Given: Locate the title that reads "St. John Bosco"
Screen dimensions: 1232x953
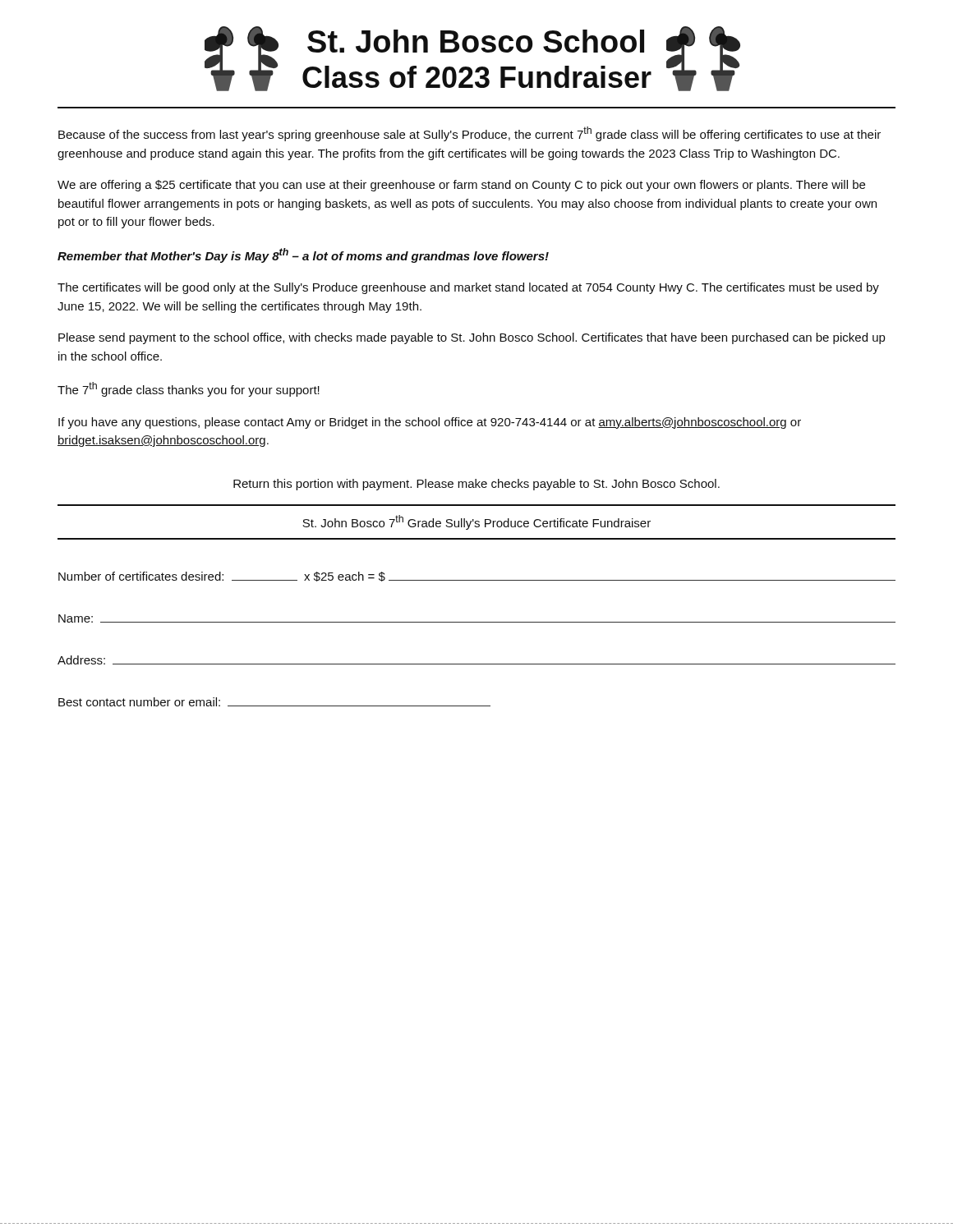Looking at the screenshot, I should (x=476, y=60).
